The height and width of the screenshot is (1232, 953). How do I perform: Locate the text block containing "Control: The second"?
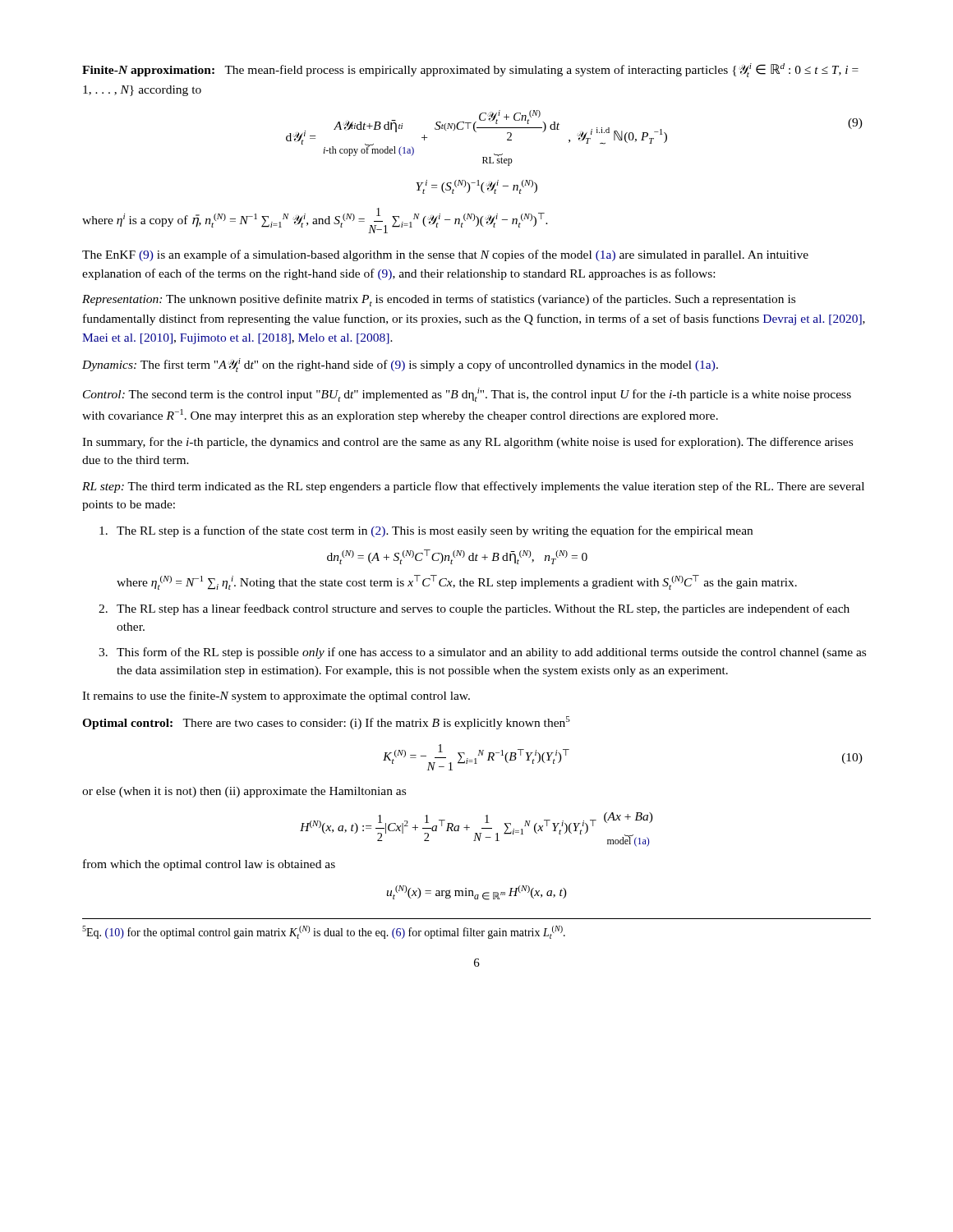point(467,404)
